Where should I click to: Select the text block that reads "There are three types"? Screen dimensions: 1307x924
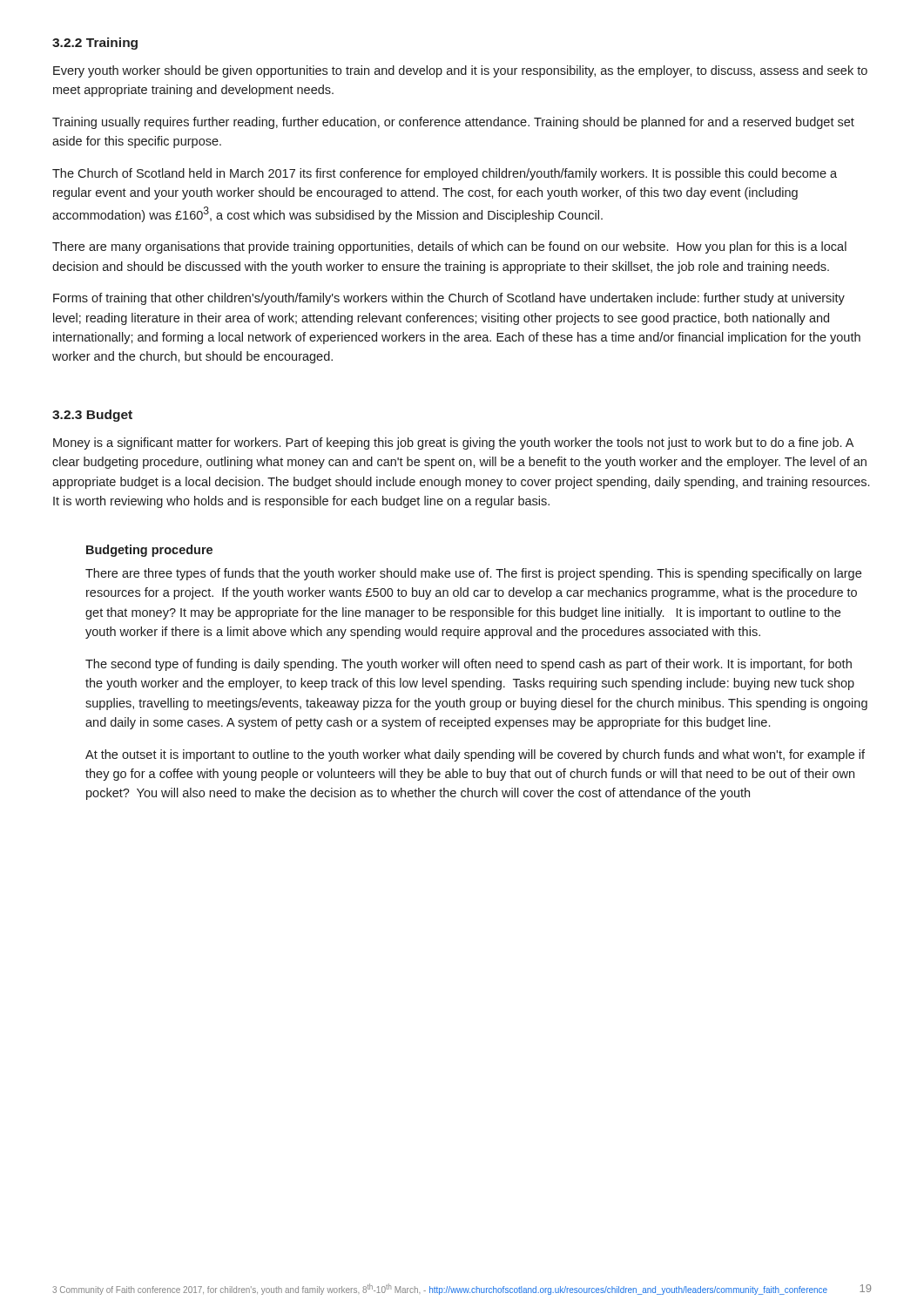474,603
